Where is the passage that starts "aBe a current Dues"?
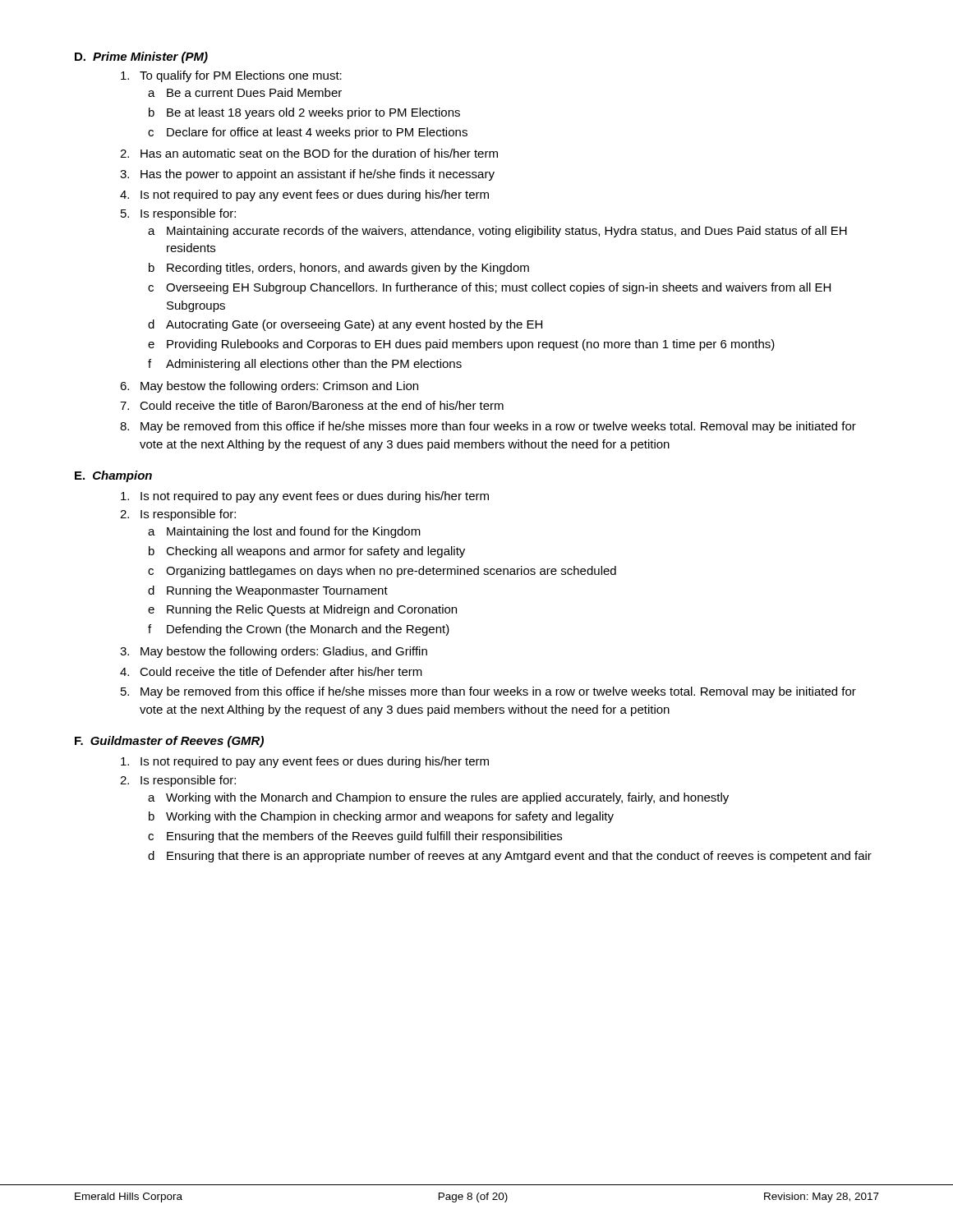The height and width of the screenshot is (1232, 953). click(245, 93)
